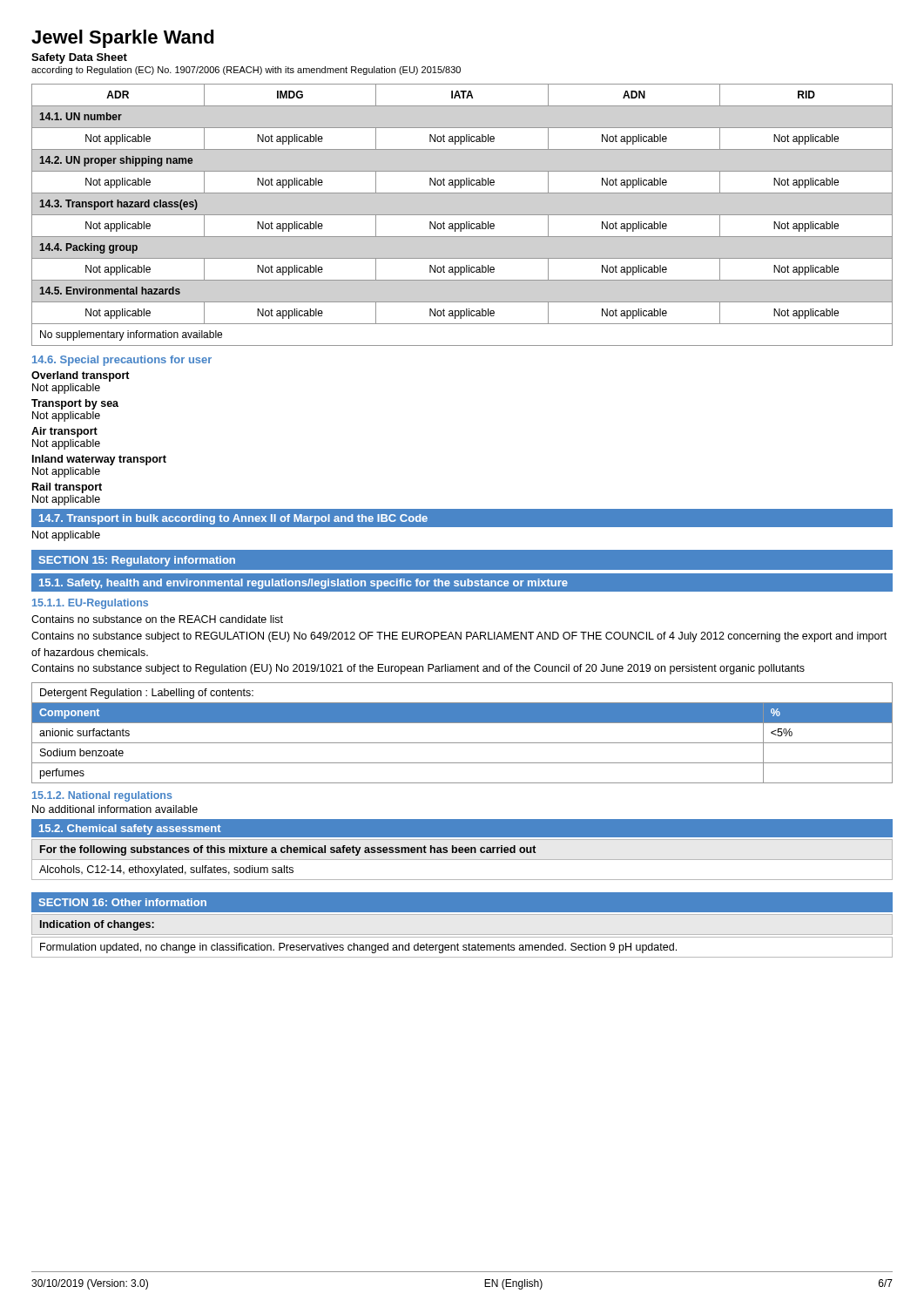Find the text containing "No additional information available"
Viewport: 924px width, 1307px height.
pos(115,809)
